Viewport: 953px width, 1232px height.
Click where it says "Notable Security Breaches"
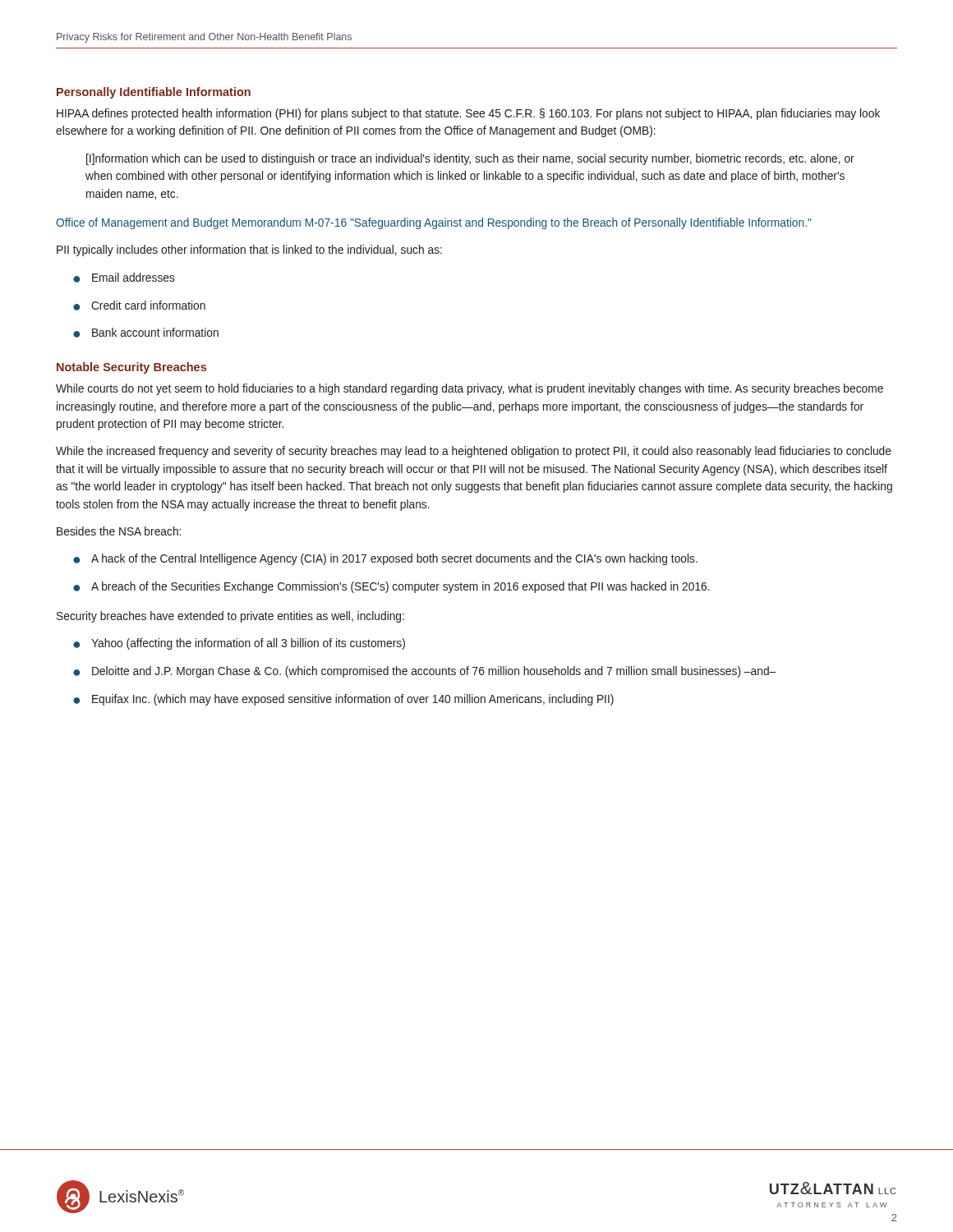coord(131,367)
